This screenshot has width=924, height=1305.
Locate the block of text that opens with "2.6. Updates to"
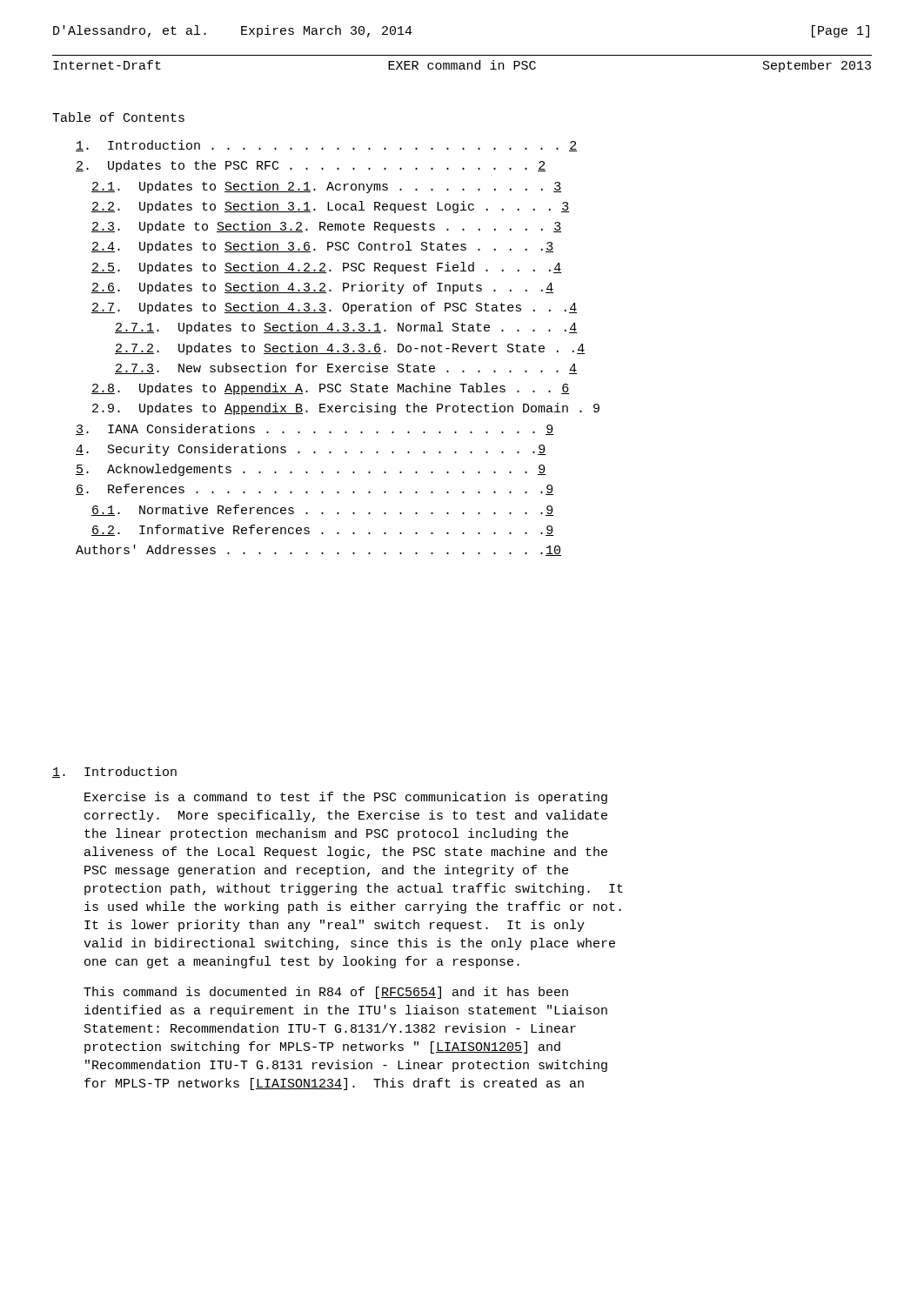pos(303,288)
